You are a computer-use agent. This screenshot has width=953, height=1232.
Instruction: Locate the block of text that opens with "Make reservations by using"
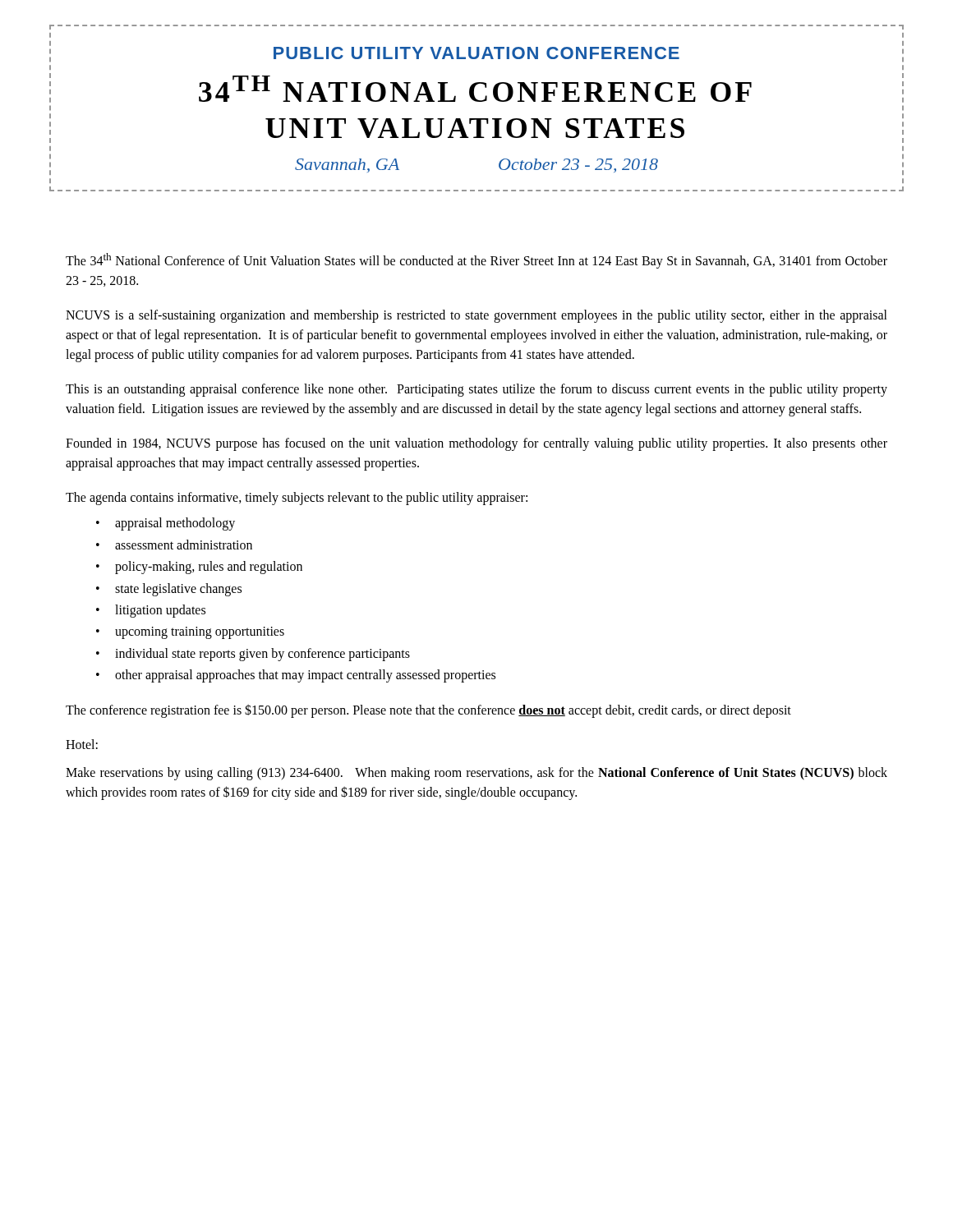[476, 783]
